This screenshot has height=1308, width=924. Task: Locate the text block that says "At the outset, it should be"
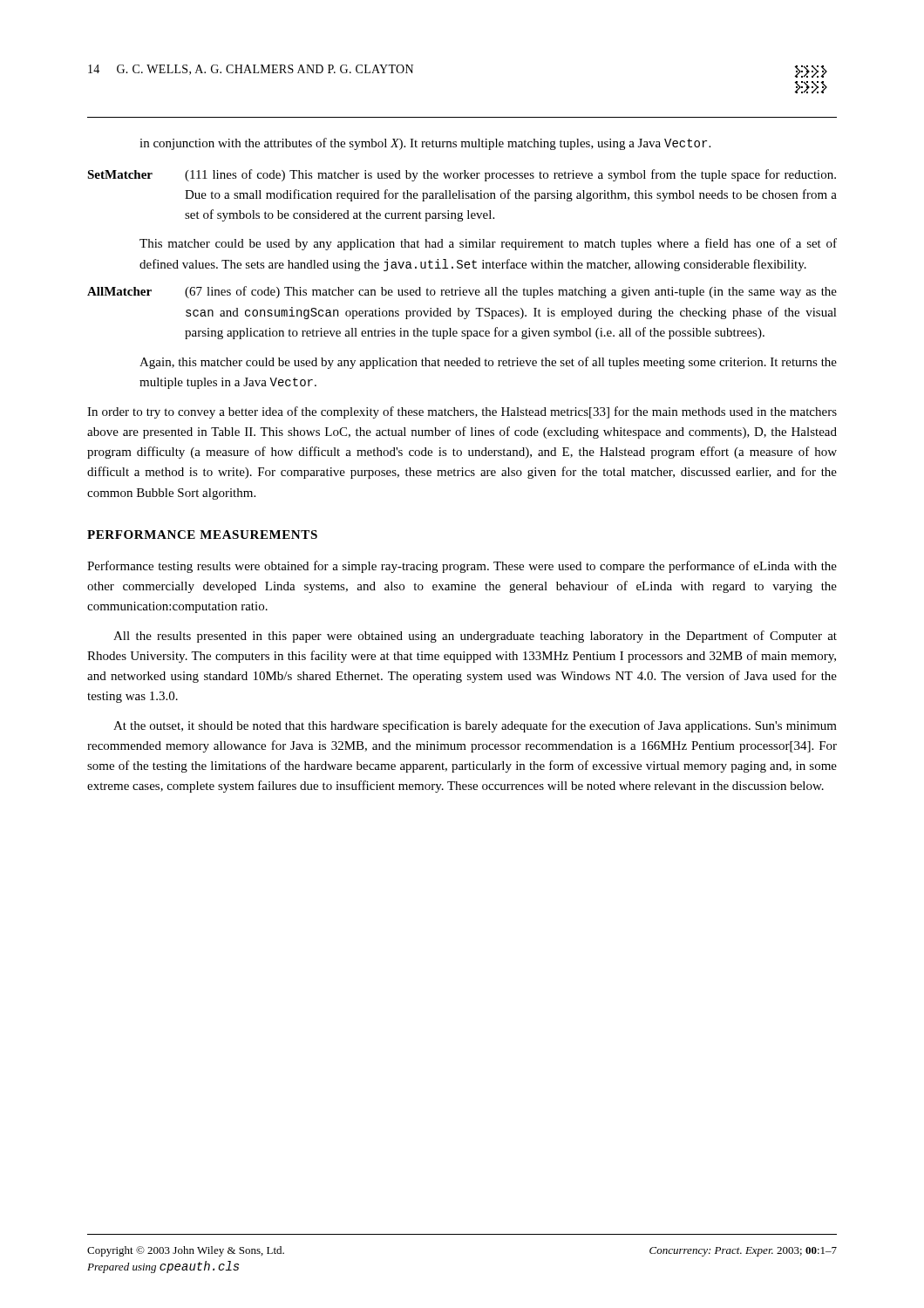[462, 756]
